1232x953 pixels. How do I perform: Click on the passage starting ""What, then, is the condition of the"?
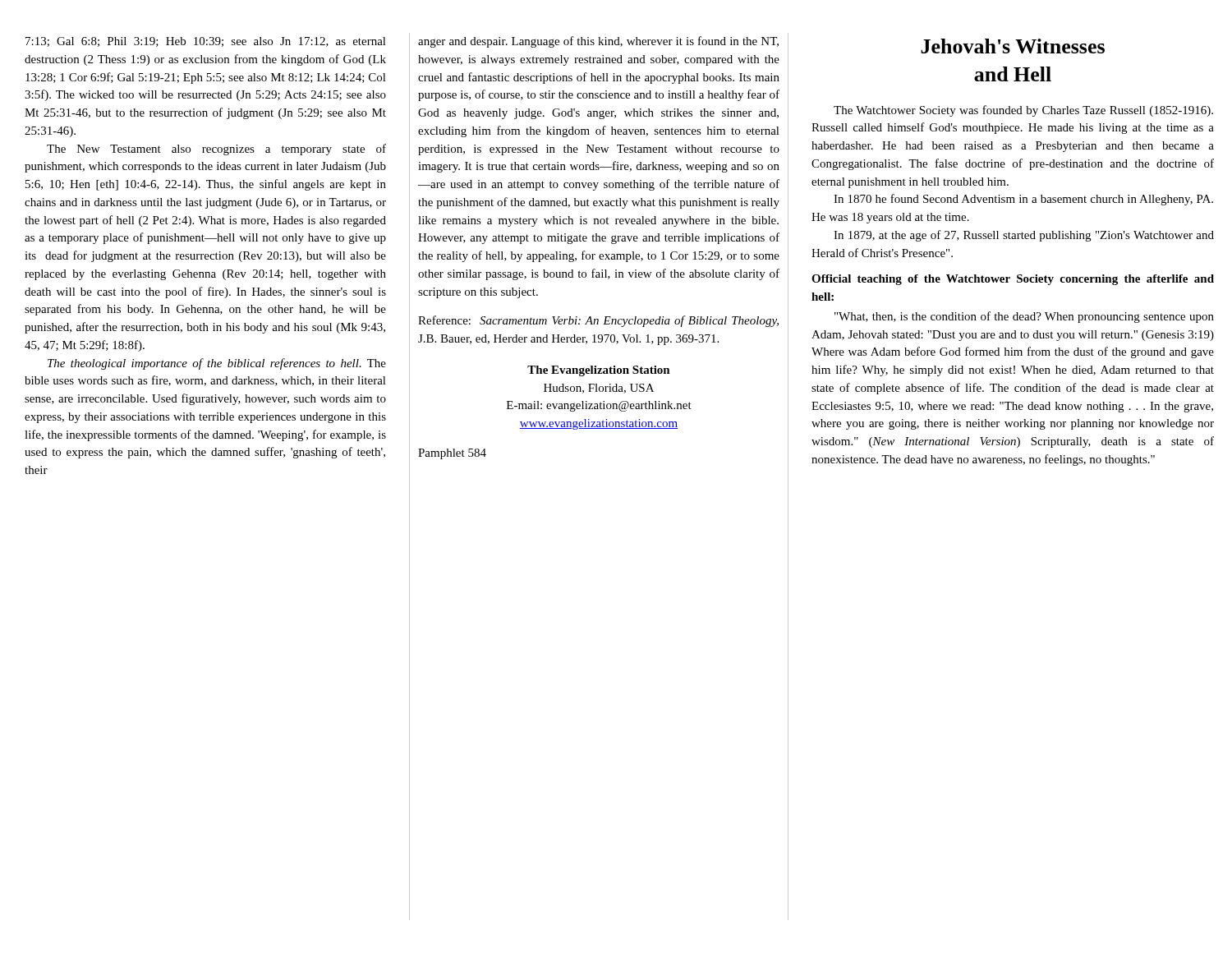(x=1013, y=388)
